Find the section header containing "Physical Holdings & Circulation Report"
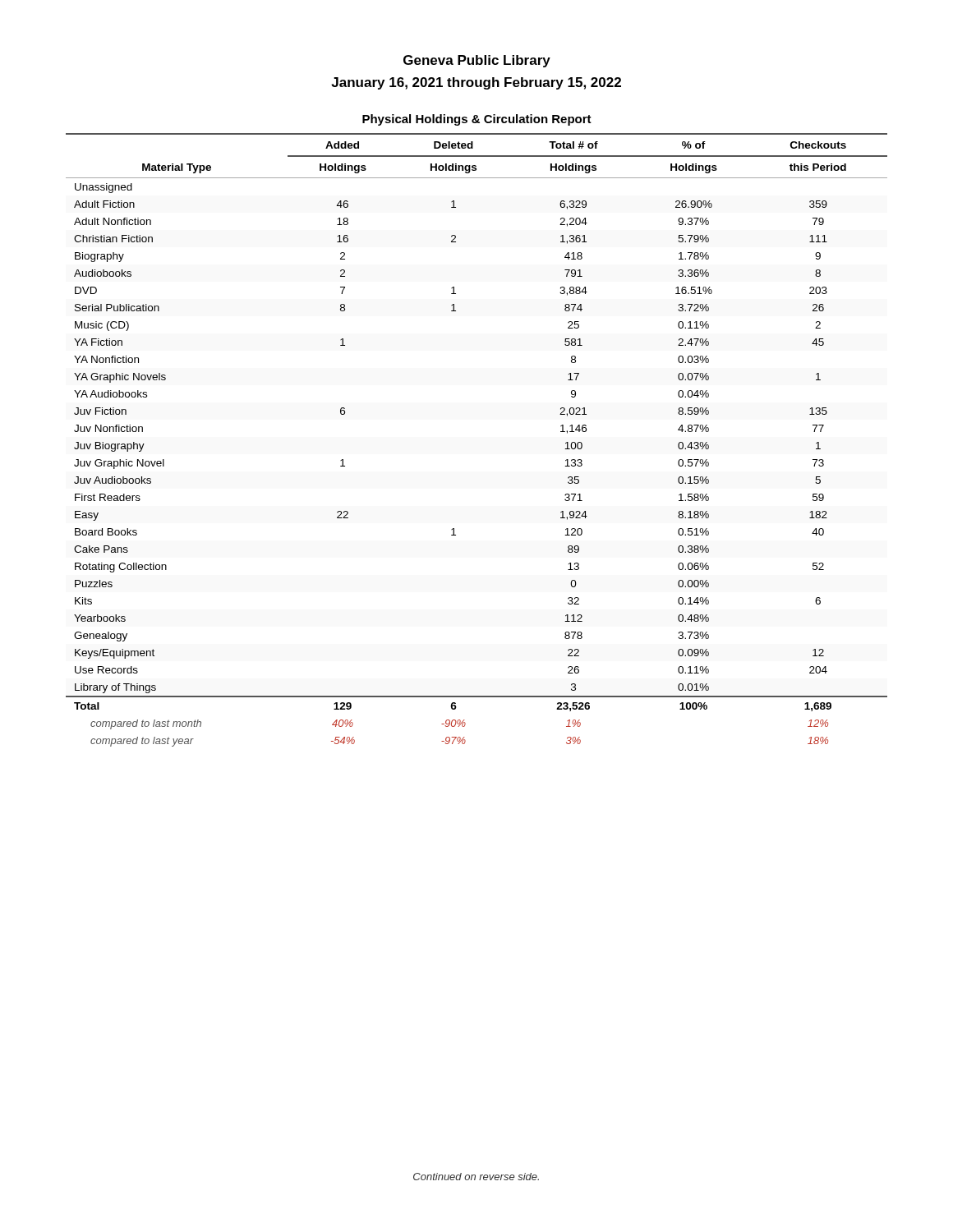Image resolution: width=953 pixels, height=1232 pixels. (x=476, y=119)
